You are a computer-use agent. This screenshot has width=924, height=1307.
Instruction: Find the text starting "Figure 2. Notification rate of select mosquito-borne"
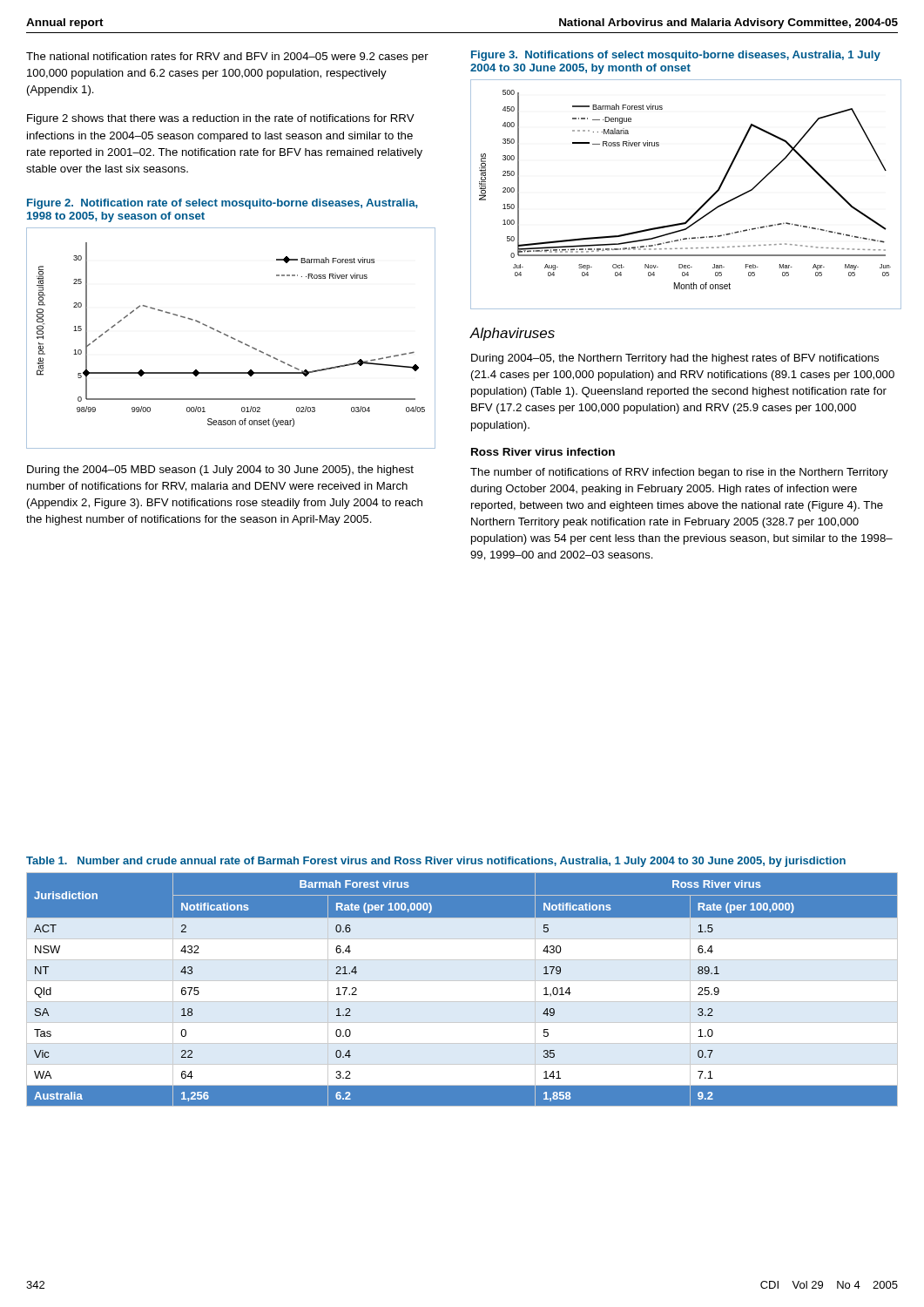pos(222,209)
